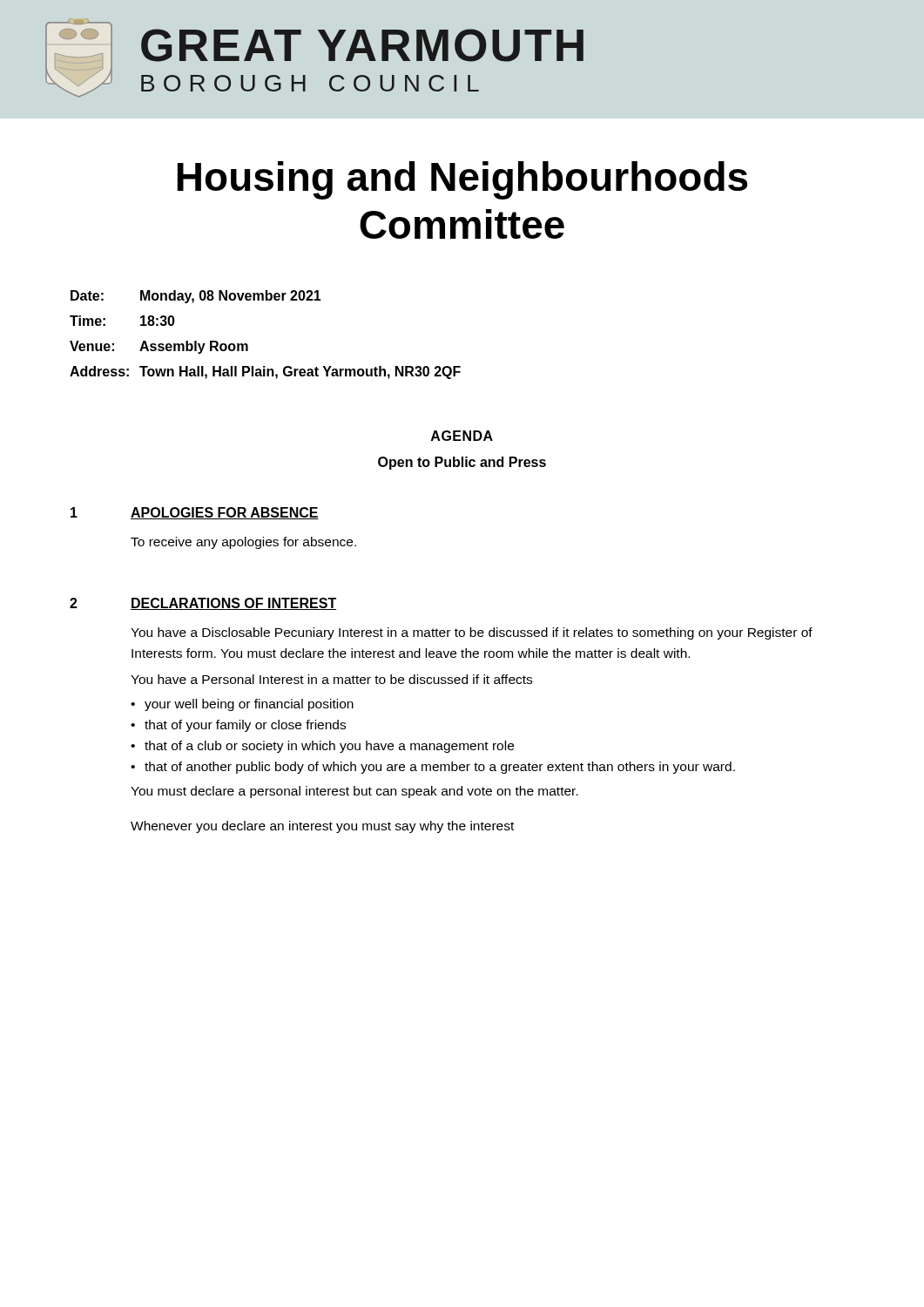Click on the title that says "Housing and NeighbourhoodsCommittee"

coord(462,201)
